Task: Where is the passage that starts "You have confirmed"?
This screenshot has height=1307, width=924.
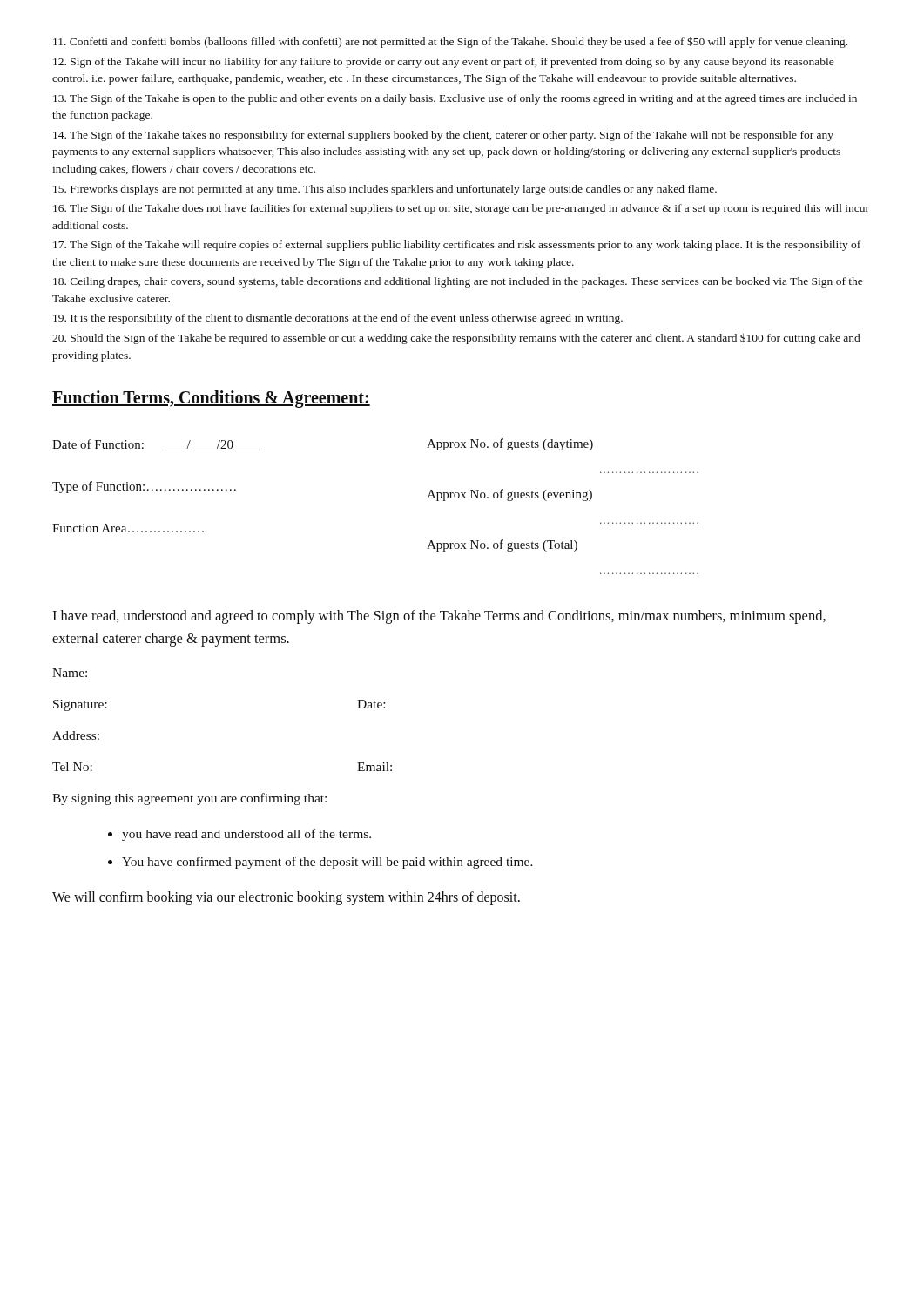Action: (x=328, y=861)
